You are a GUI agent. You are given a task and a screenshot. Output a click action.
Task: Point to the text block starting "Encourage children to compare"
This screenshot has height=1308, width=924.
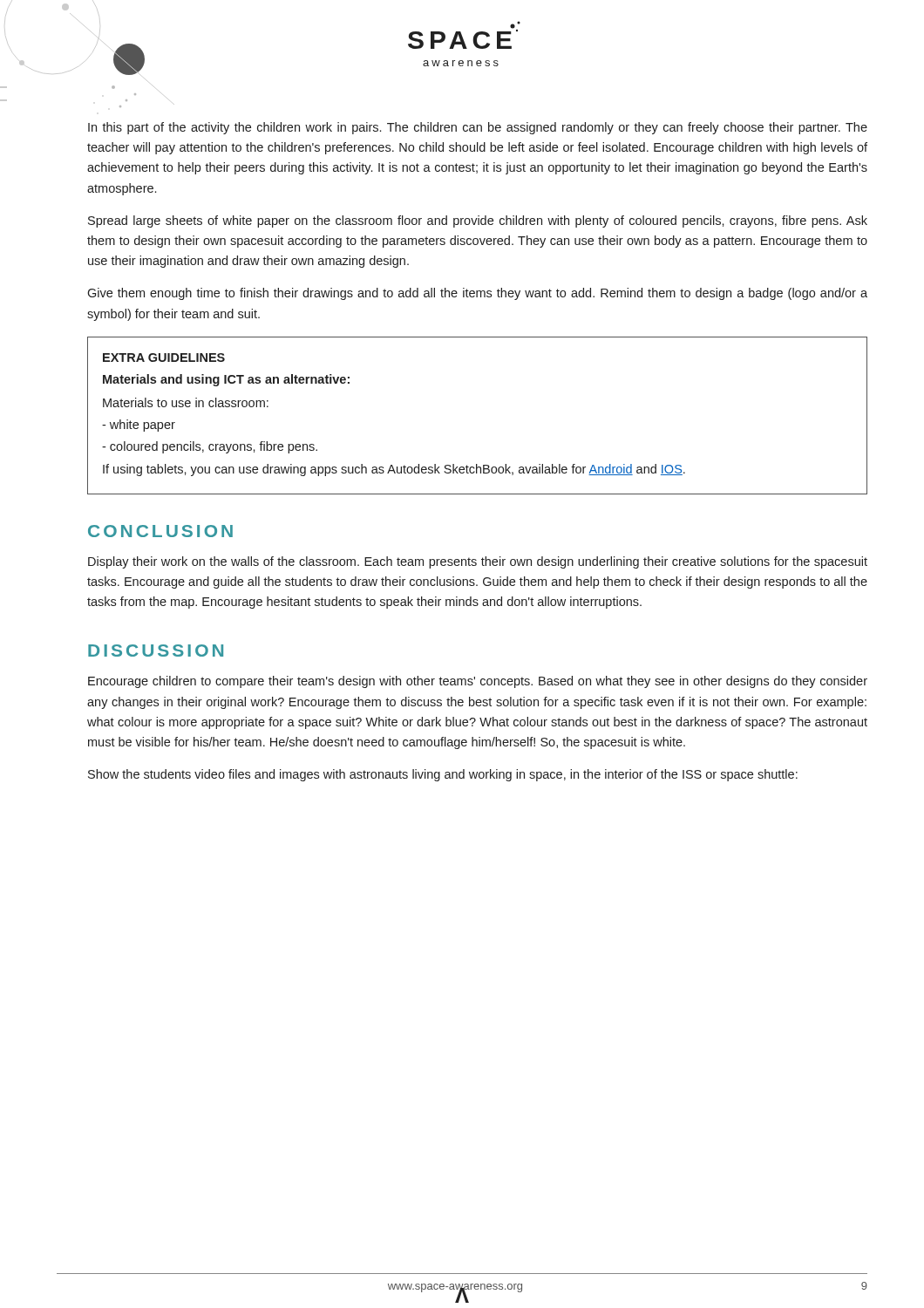pos(477,712)
